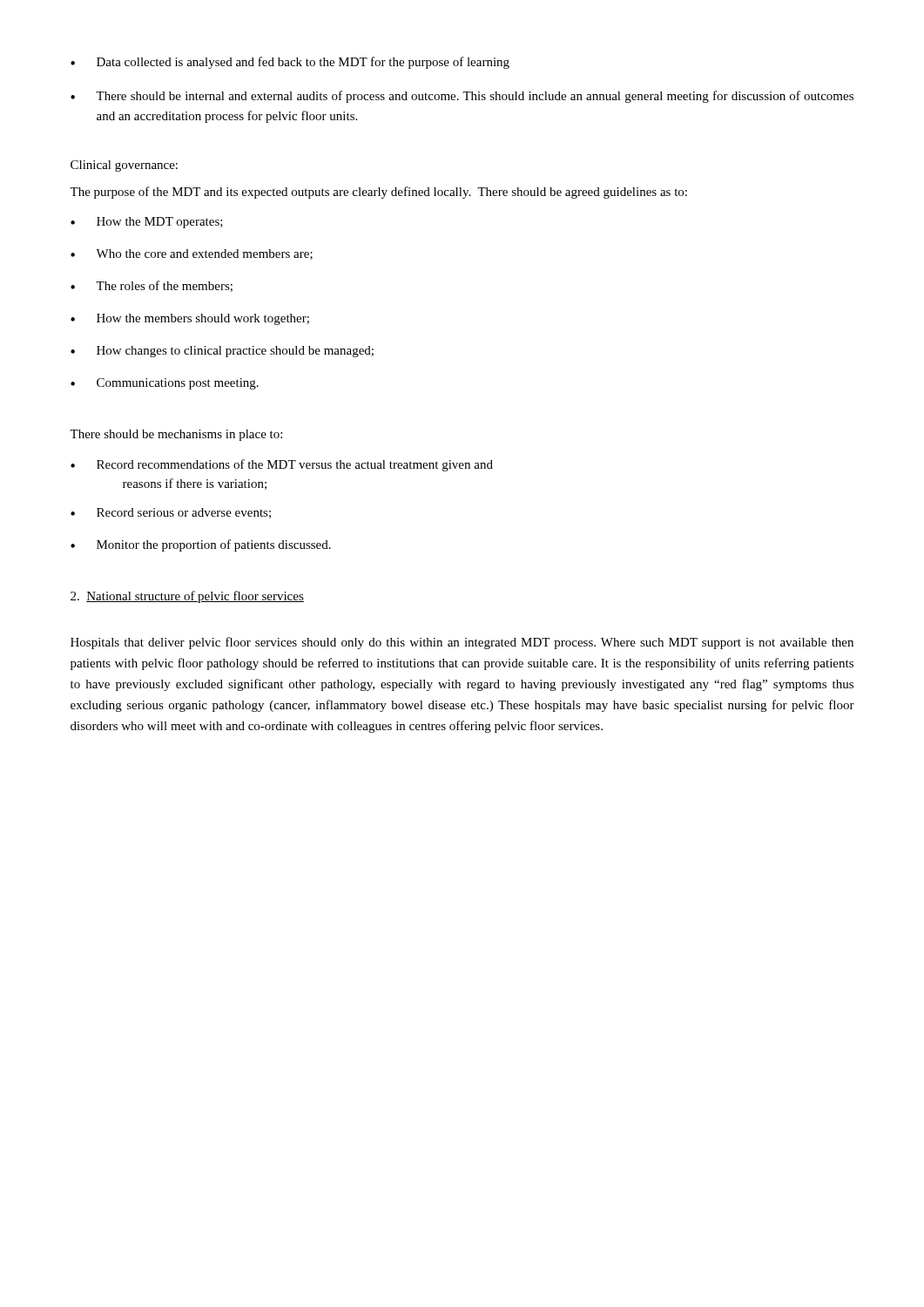Point to the element starting "• There should be internal and external audits"
924x1307 pixels.
[462, 106]
